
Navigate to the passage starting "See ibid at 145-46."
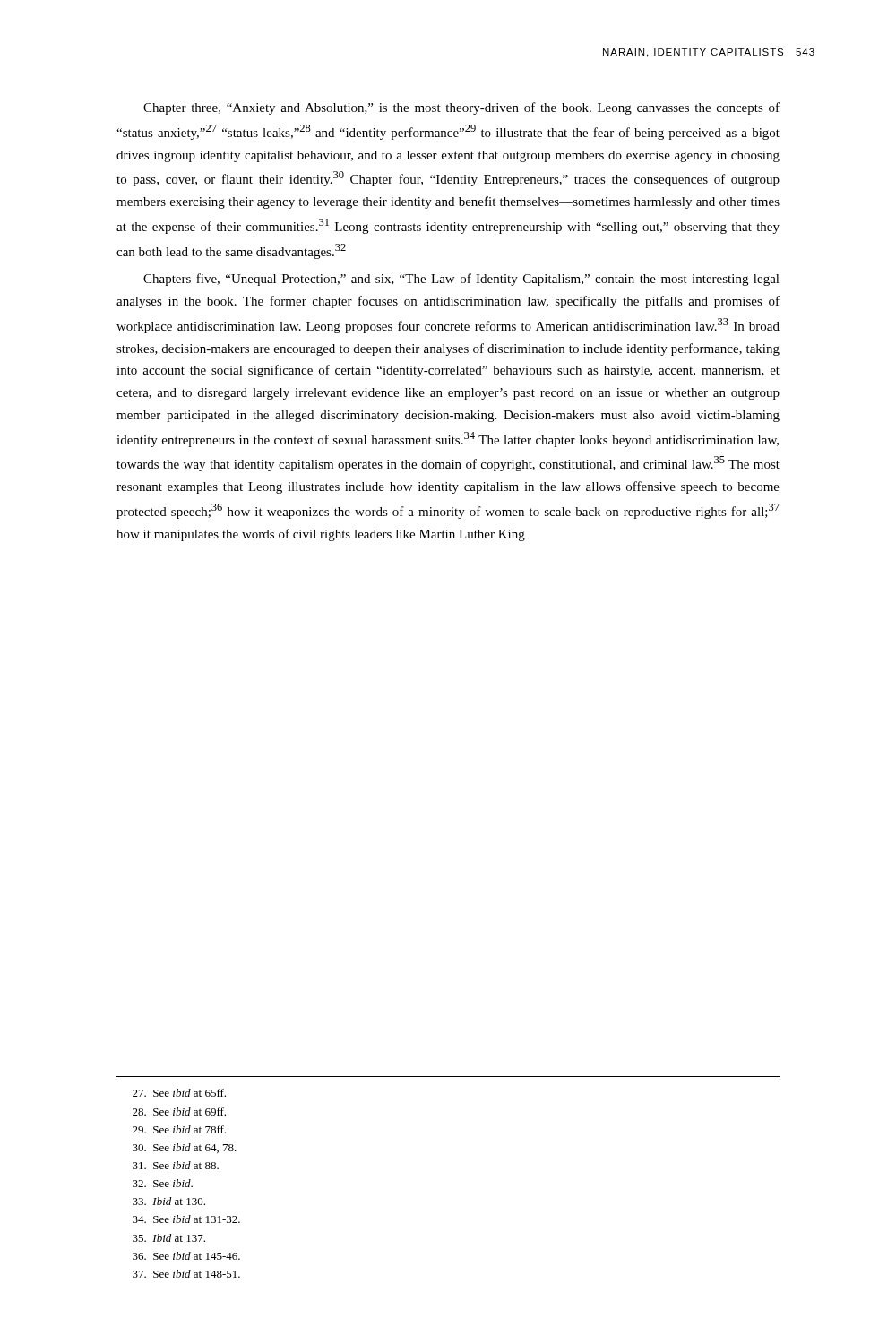pos(186,1256)
